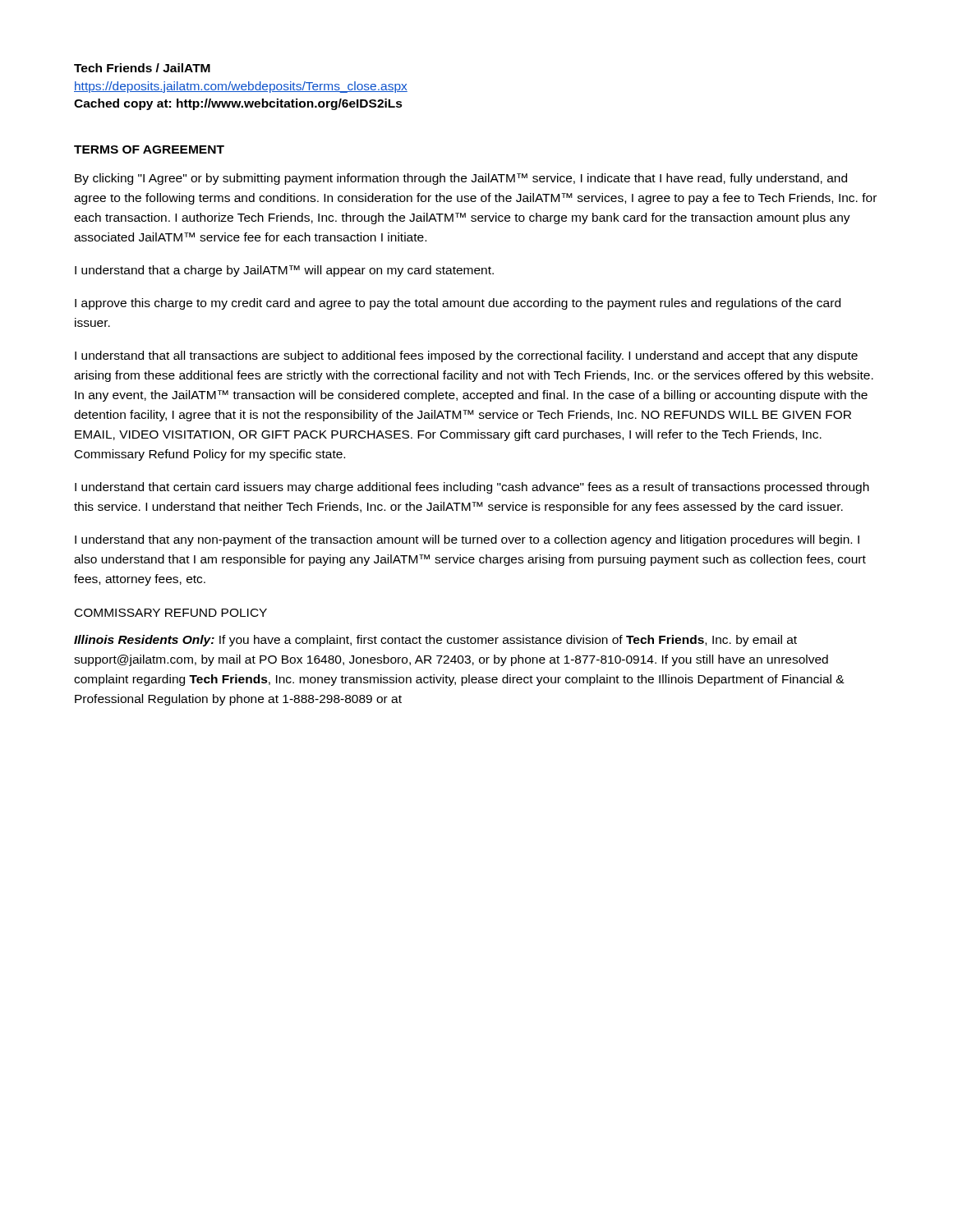Locate the block of text that opens with "Illinois Residents Only: If you"
Screen dimensions: 1232x953
point(459,669)
